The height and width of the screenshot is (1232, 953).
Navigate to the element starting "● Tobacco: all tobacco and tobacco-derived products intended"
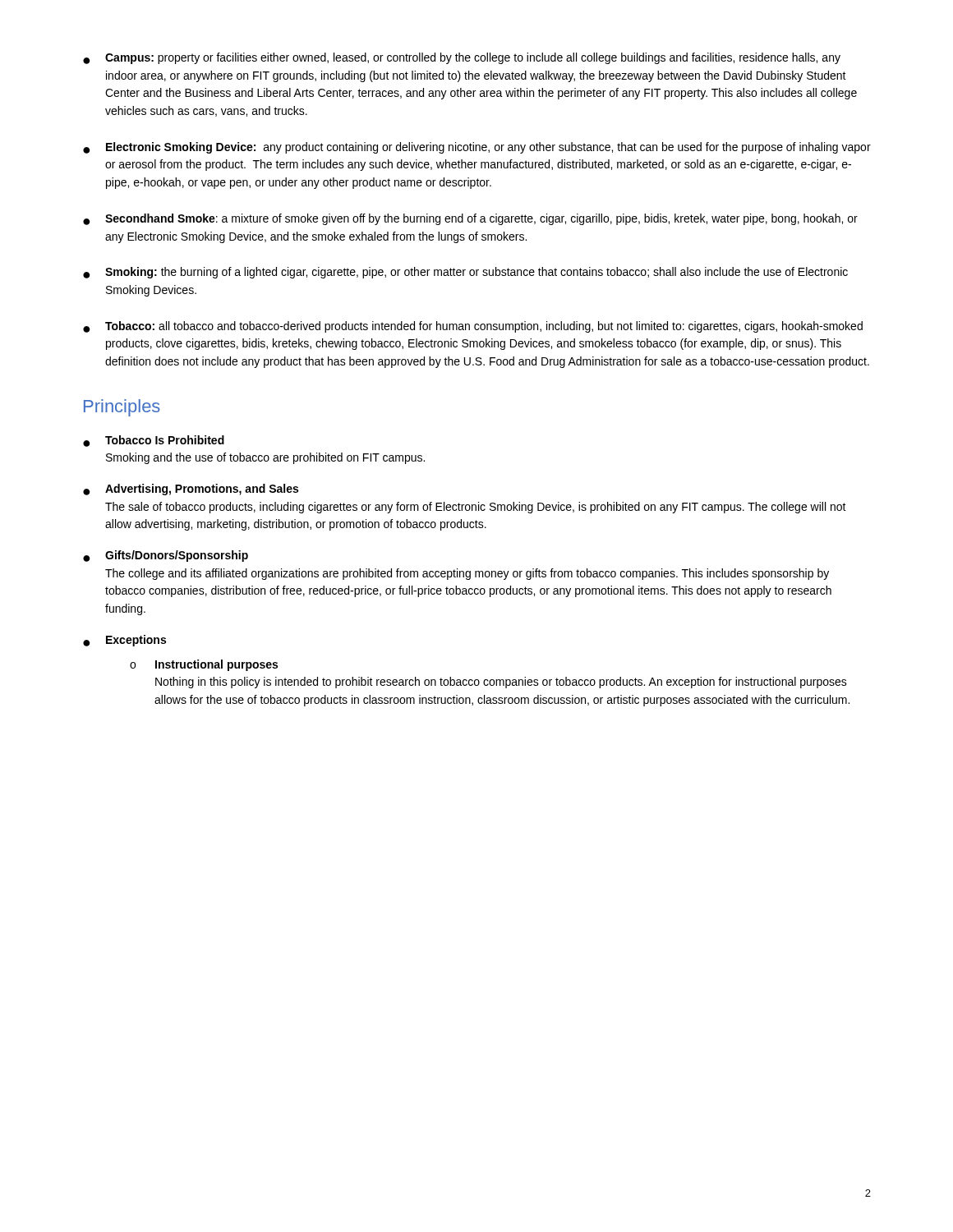coord(476,344)
